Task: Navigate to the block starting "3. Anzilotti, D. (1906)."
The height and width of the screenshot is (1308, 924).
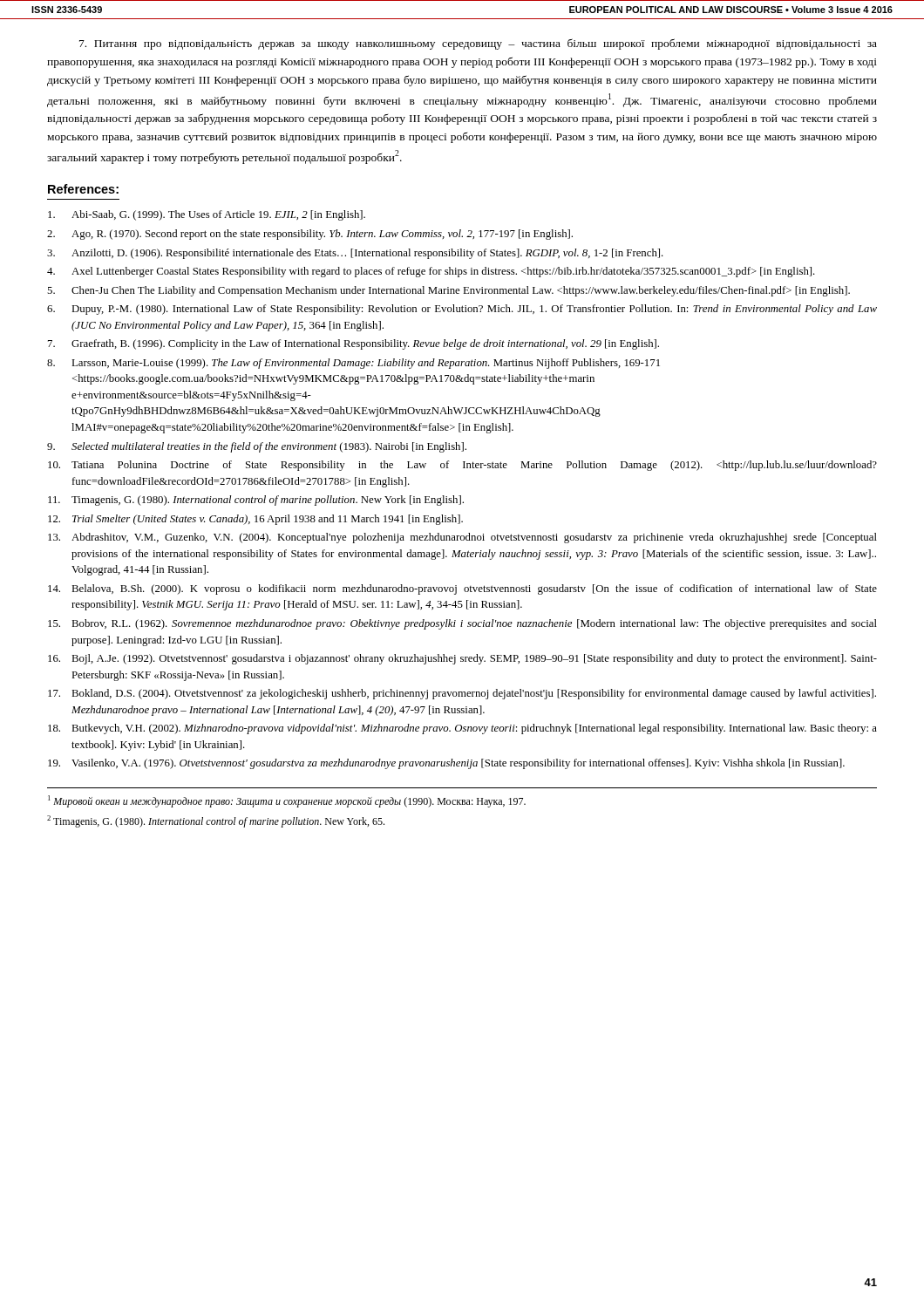Action: coord(462,253)
